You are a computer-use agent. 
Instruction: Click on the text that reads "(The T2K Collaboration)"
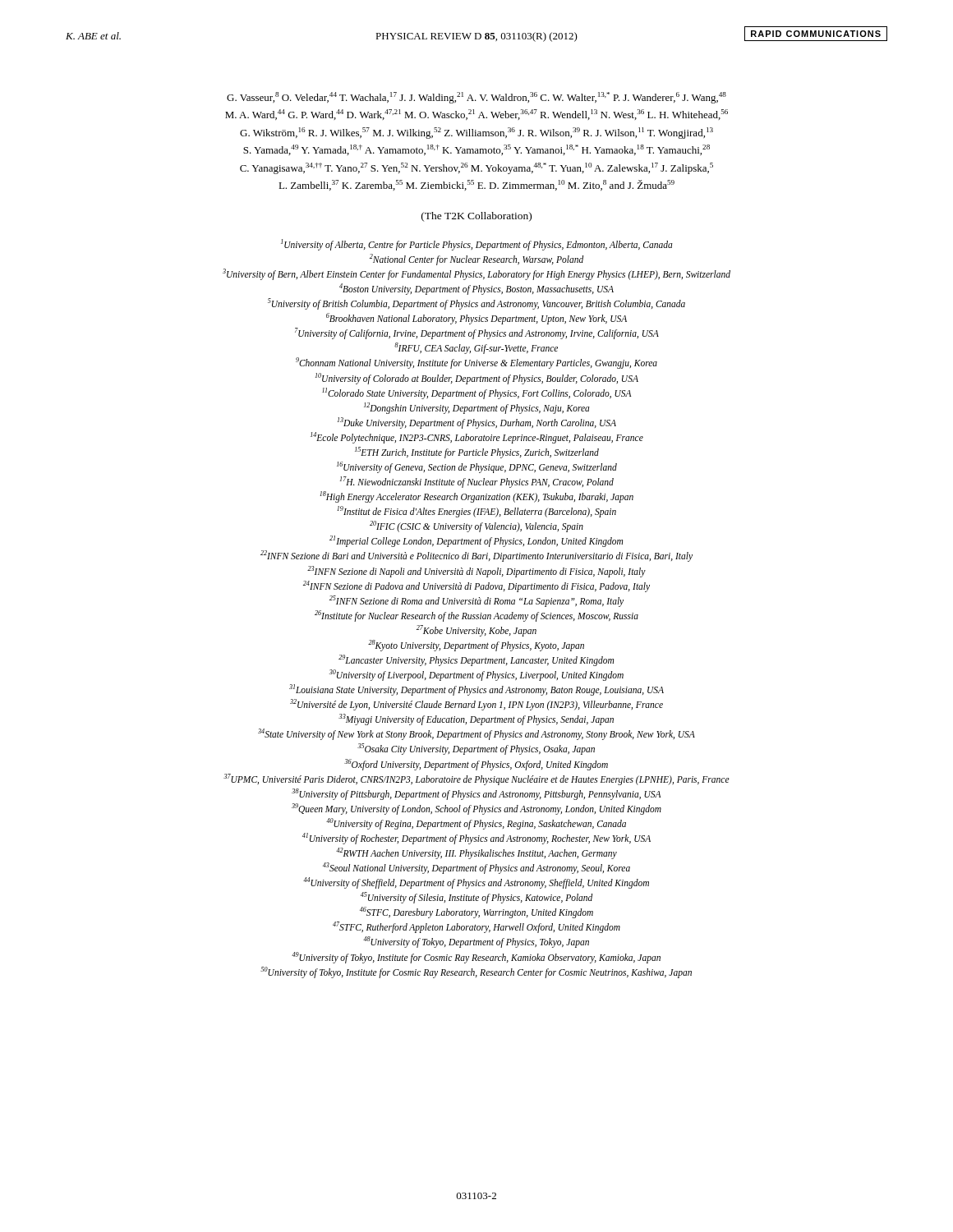tap(476, 215)
